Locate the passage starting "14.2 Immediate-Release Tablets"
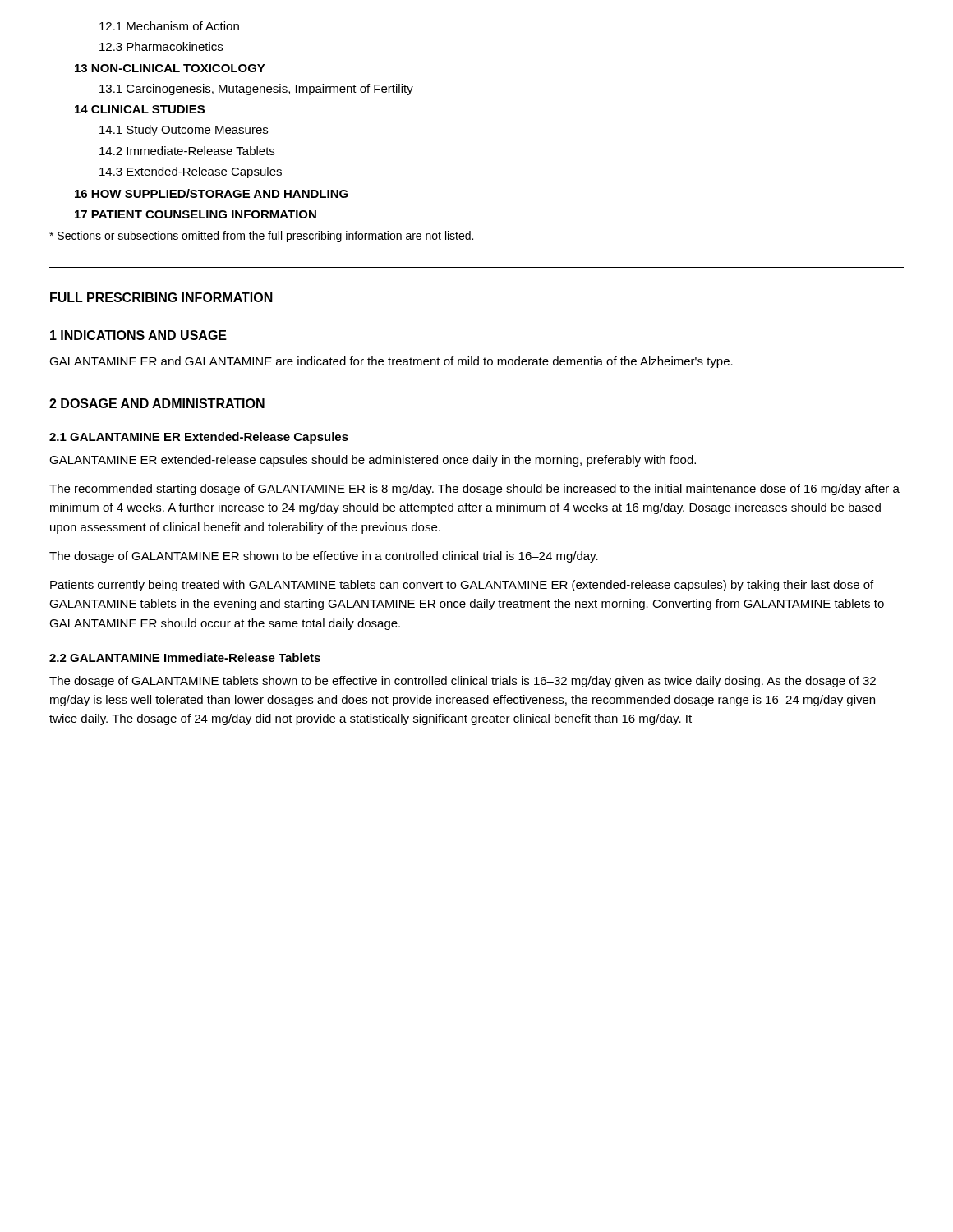This screenshot has width=953, height=1232. tap(187, 150)
